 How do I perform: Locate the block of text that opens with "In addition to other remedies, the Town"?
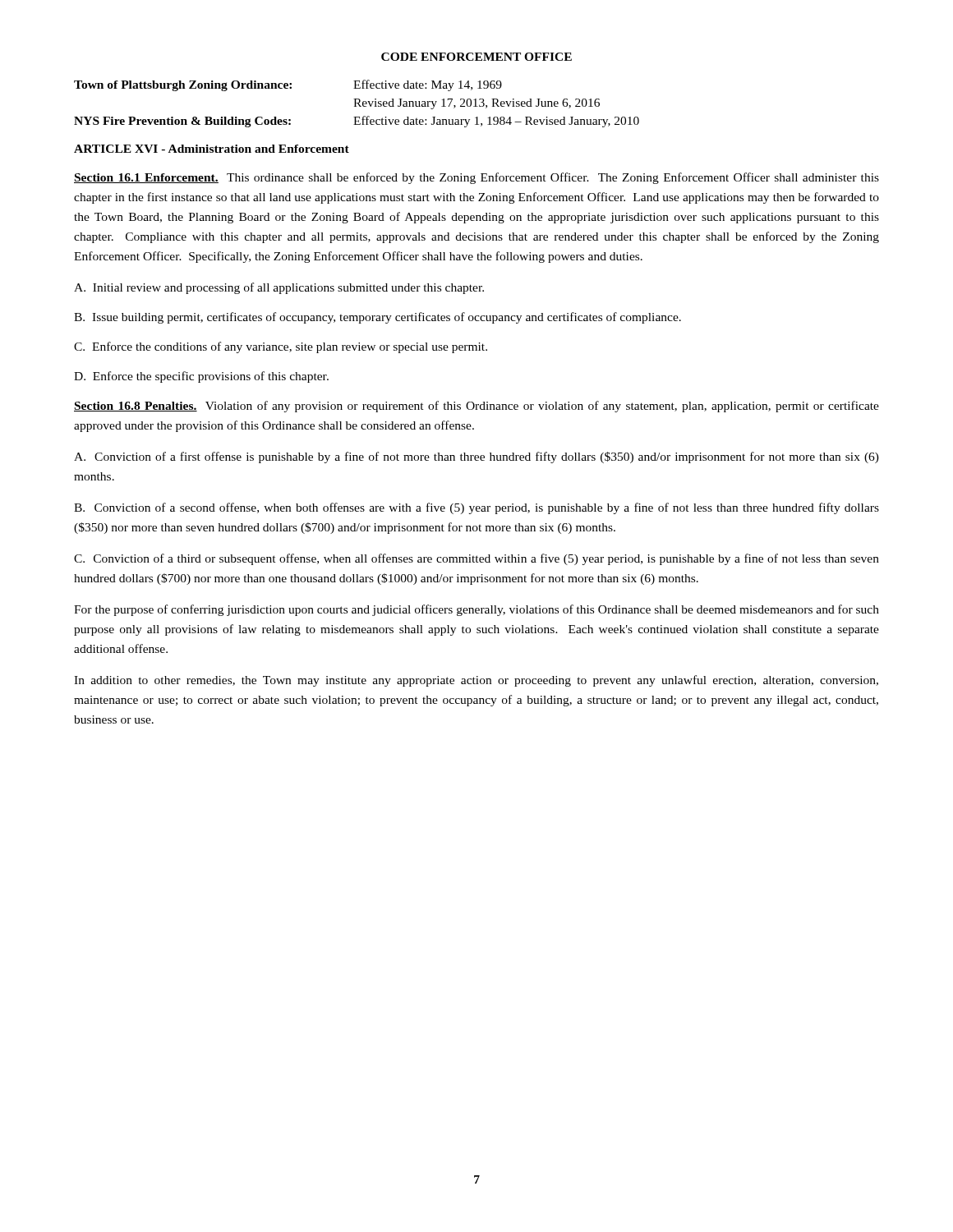click(x=476, y=700)
